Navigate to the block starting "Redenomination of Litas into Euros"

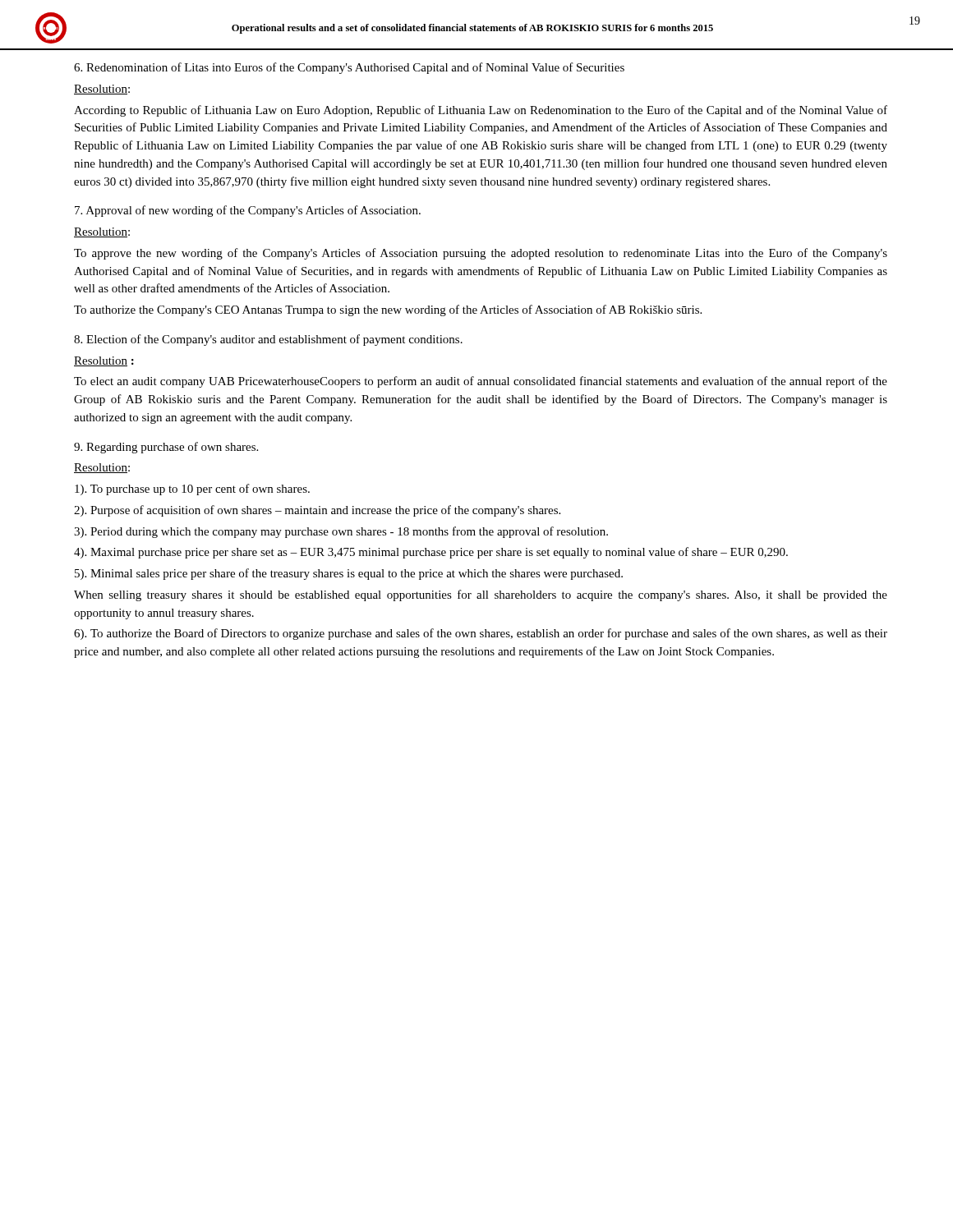(481, 125)
